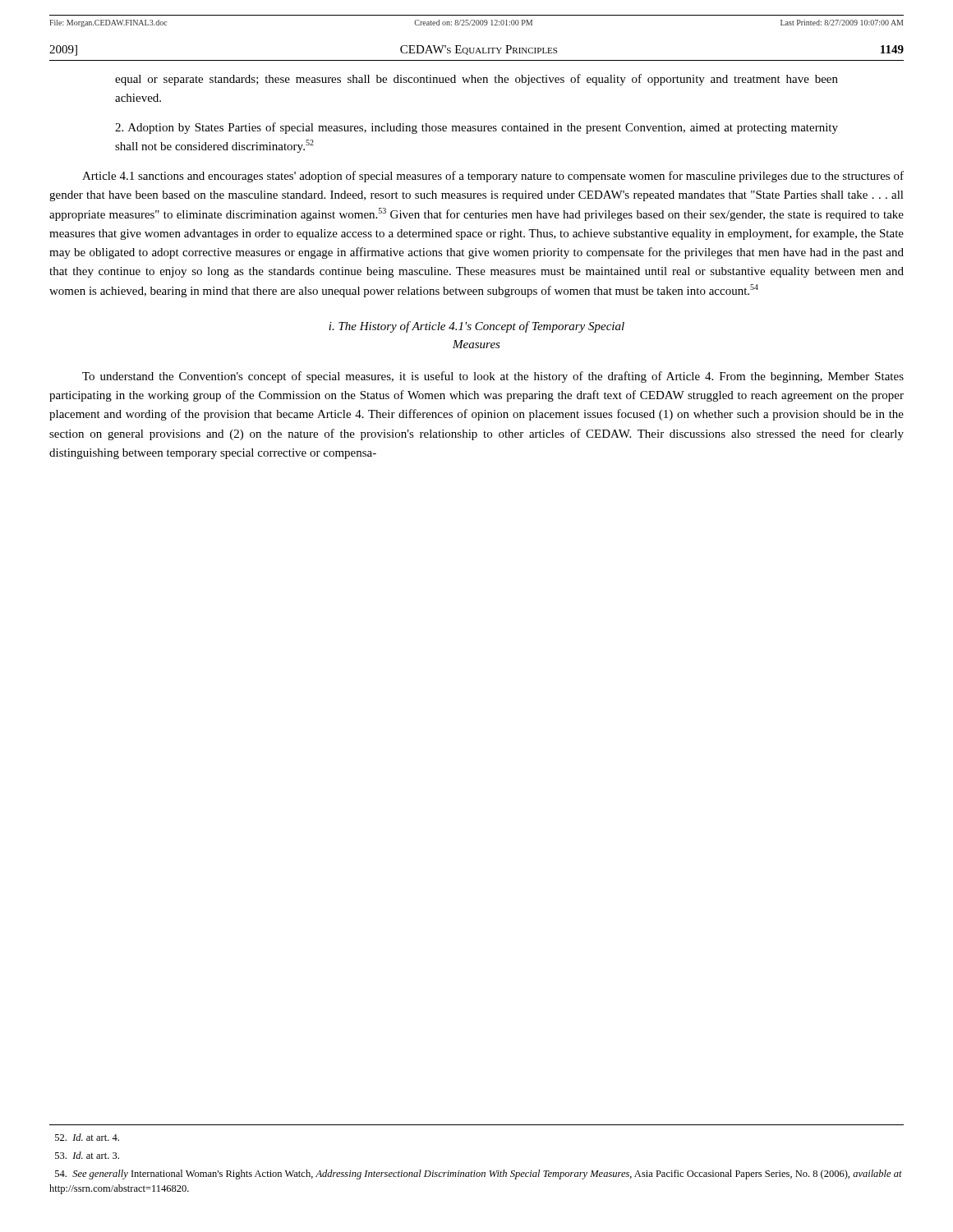Point to the section header beginning "i. The History of Article"
Image resolution: width=953 pixels, height=1232 pixels.
click(476, 335)
